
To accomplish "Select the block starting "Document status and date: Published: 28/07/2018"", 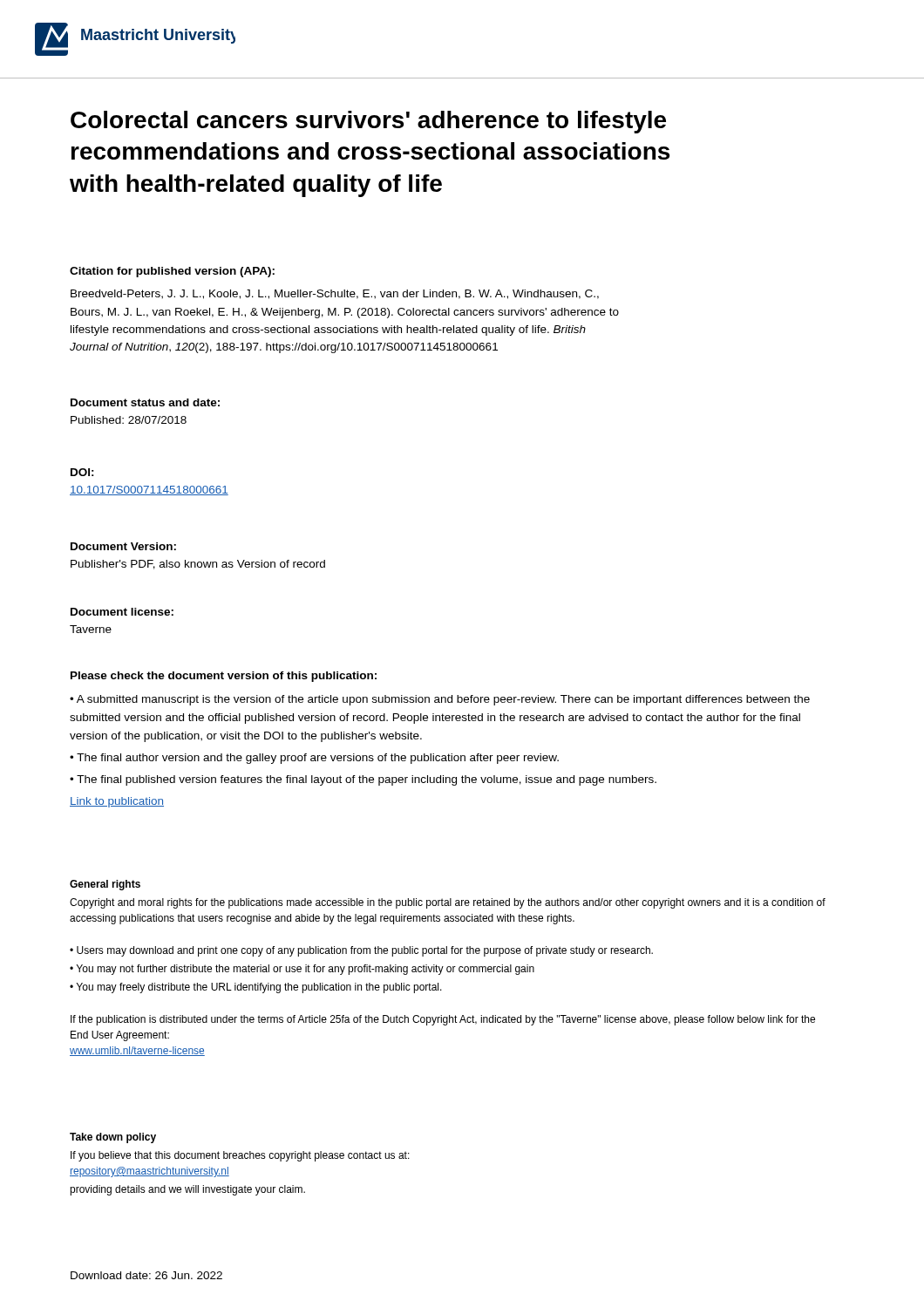I will (x=145, y=402).
